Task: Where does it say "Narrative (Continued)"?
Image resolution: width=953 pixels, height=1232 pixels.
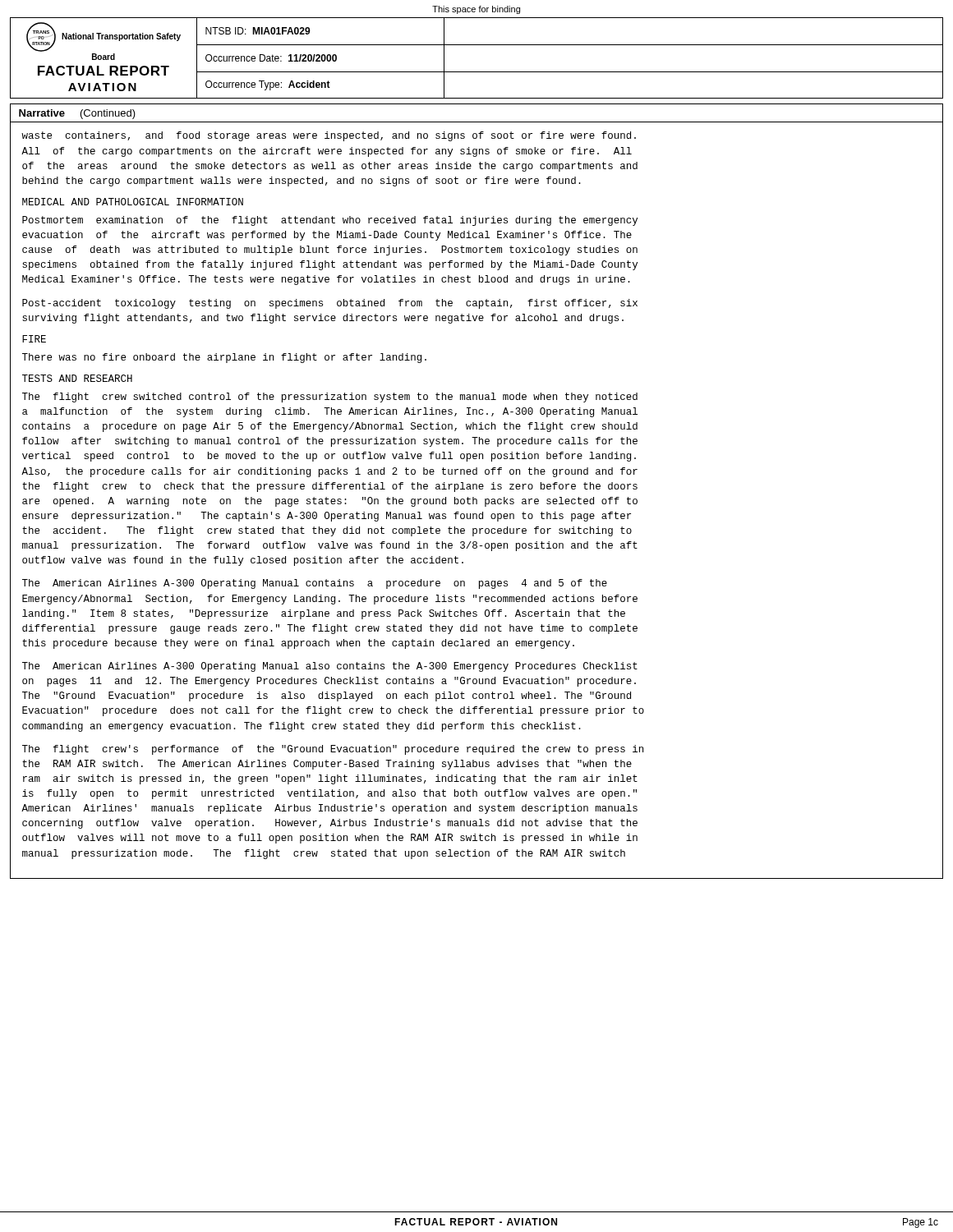Action: click(x=77, y=113)
